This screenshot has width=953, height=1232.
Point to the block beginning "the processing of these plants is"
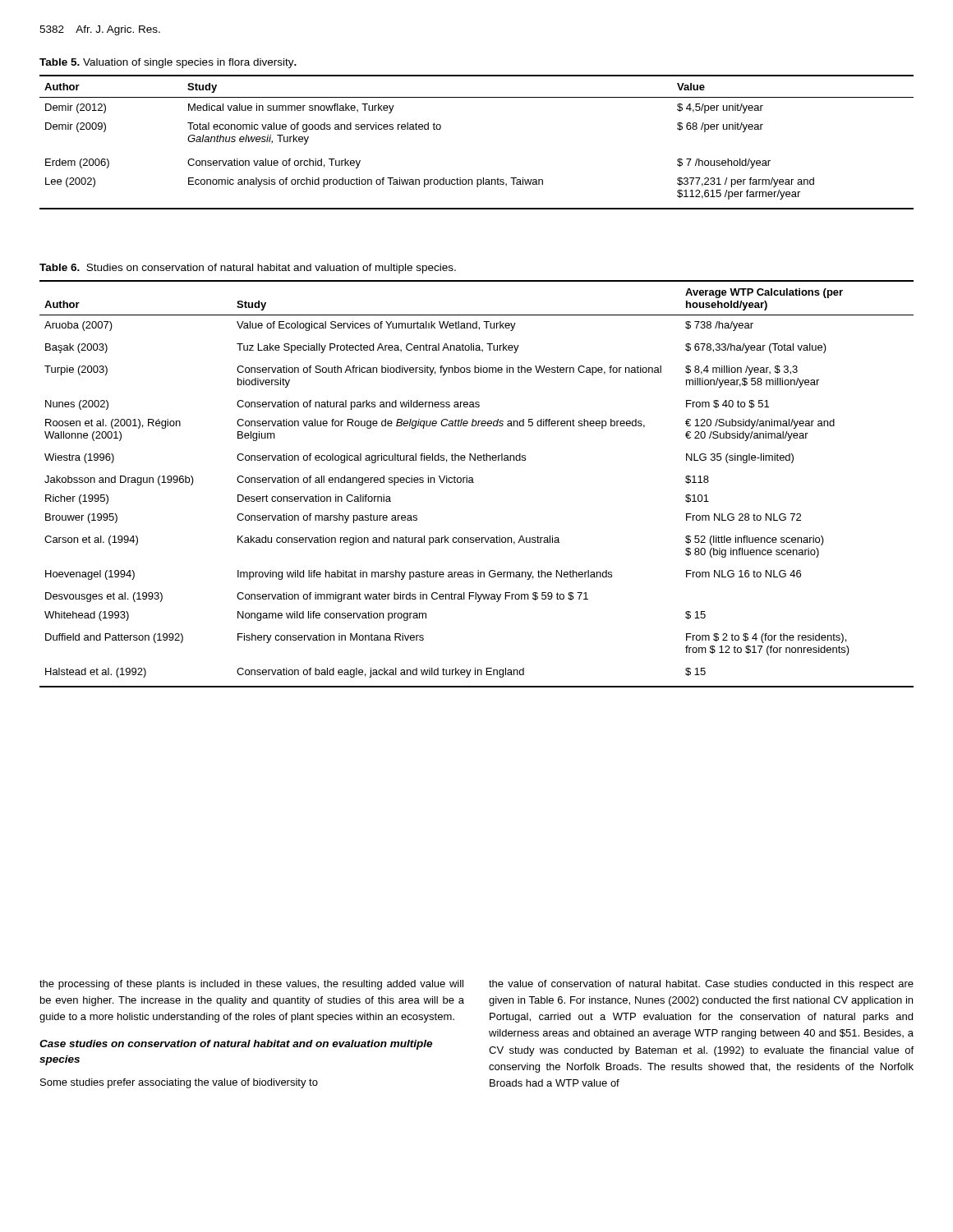tap(252, 1000)
